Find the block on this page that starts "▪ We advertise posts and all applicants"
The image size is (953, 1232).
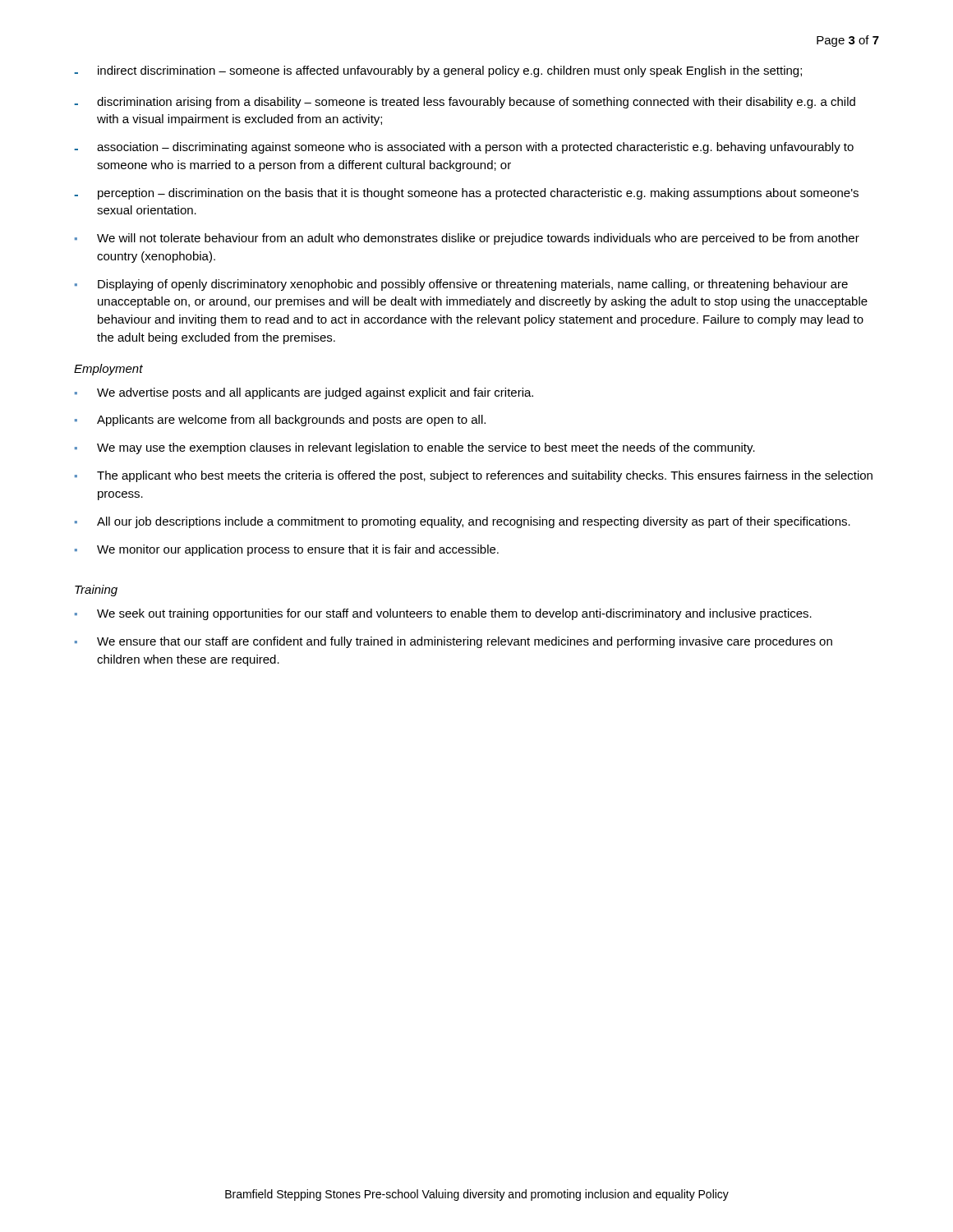pyautogui.click(x=304, y=392)
